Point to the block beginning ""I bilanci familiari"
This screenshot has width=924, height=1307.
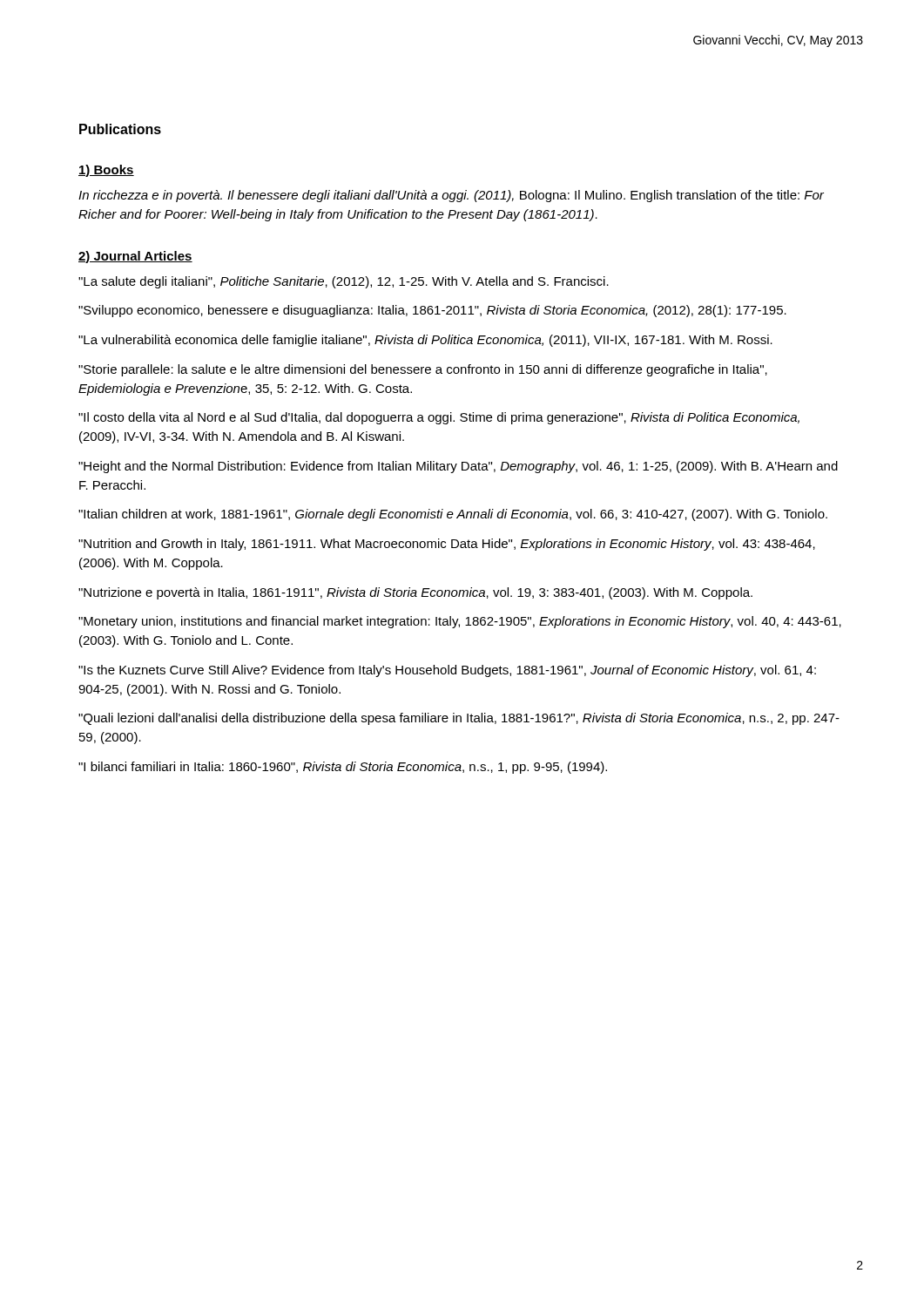pyautogui.click(x=462, y=766)
